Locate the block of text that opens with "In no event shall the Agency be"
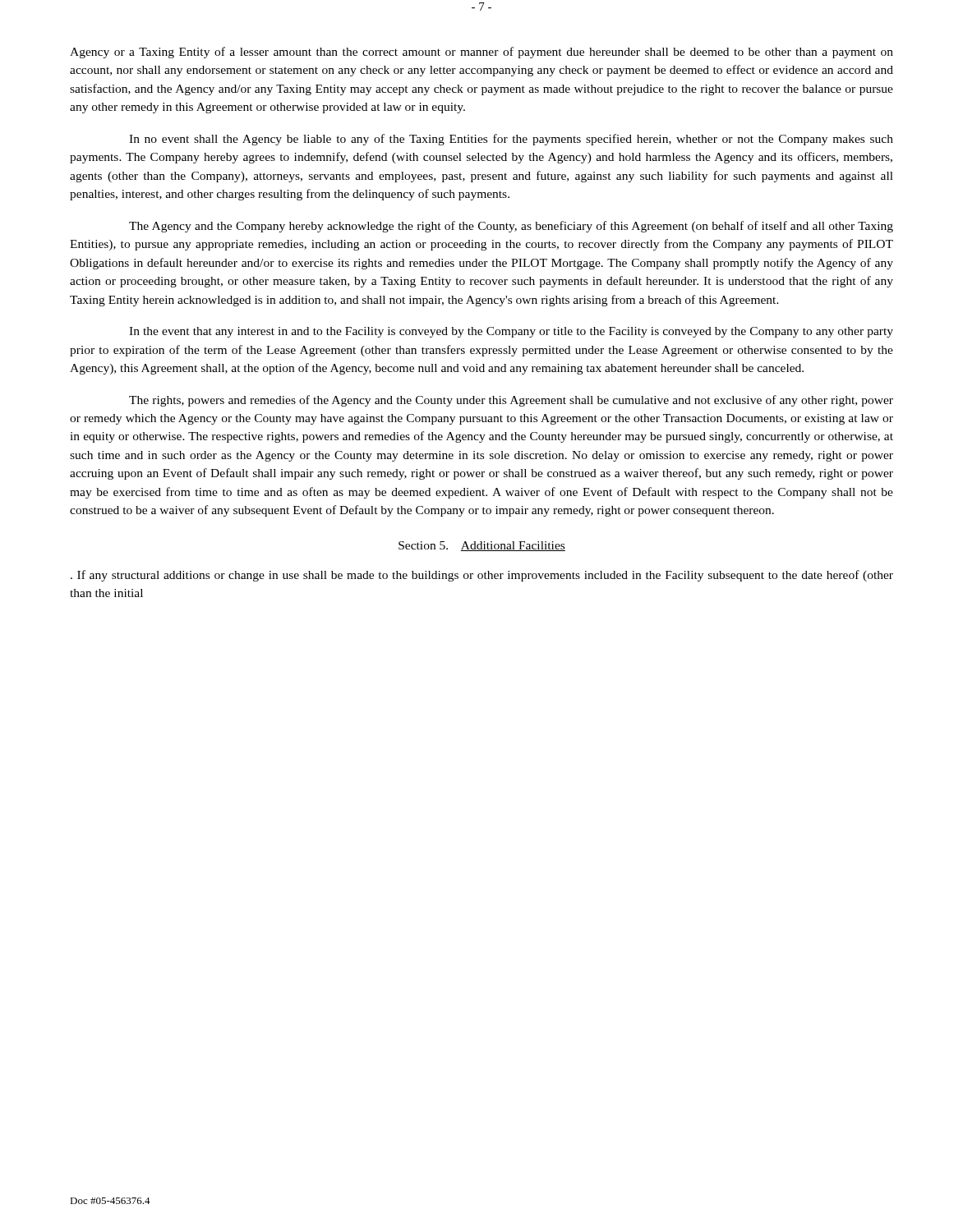This screenshot has height=1232, width=963. tap(482, 167)
